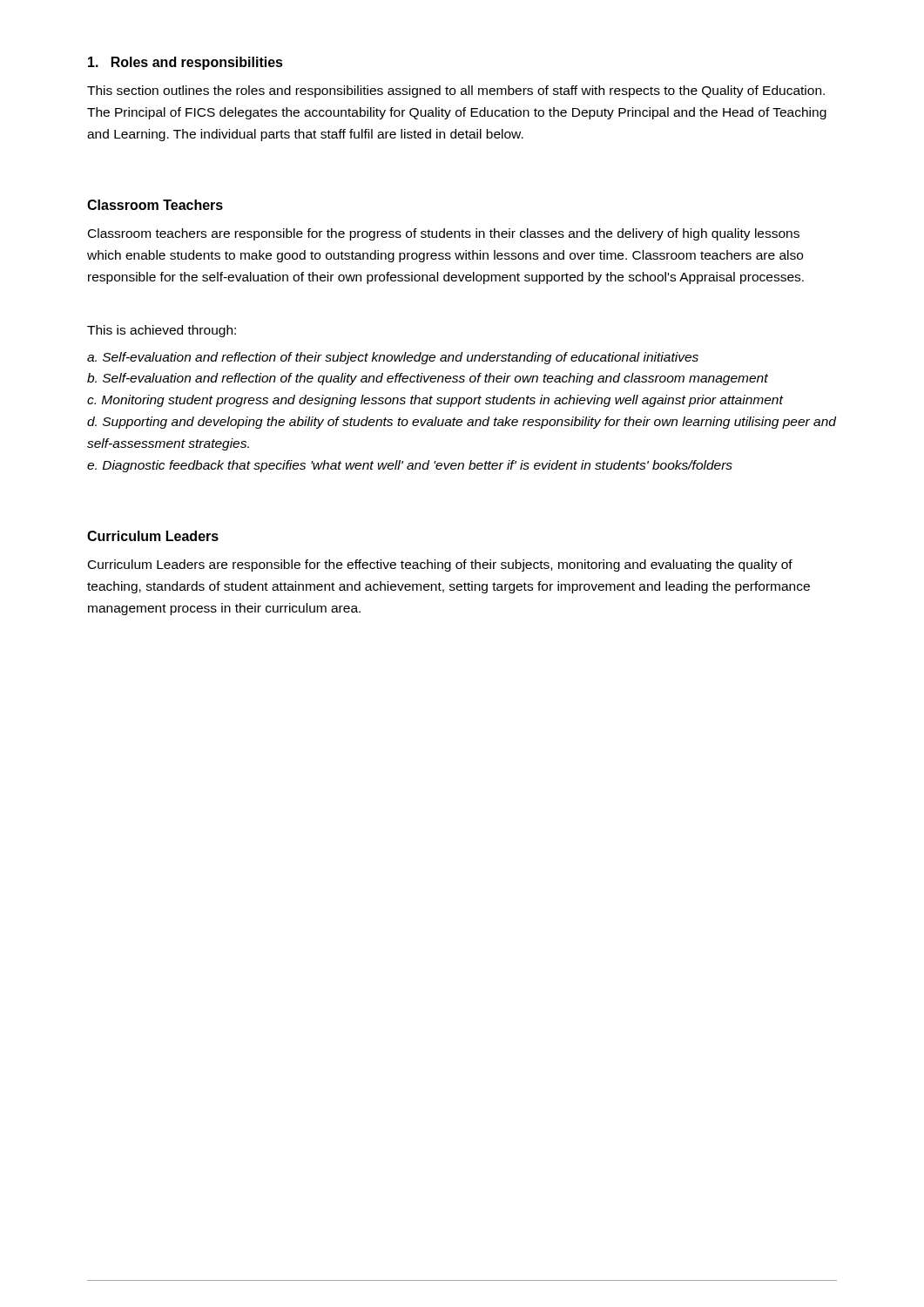Find the passage starting "d. Supporting and developing"
Screen dimensions: 1307x924
[462, 432]
